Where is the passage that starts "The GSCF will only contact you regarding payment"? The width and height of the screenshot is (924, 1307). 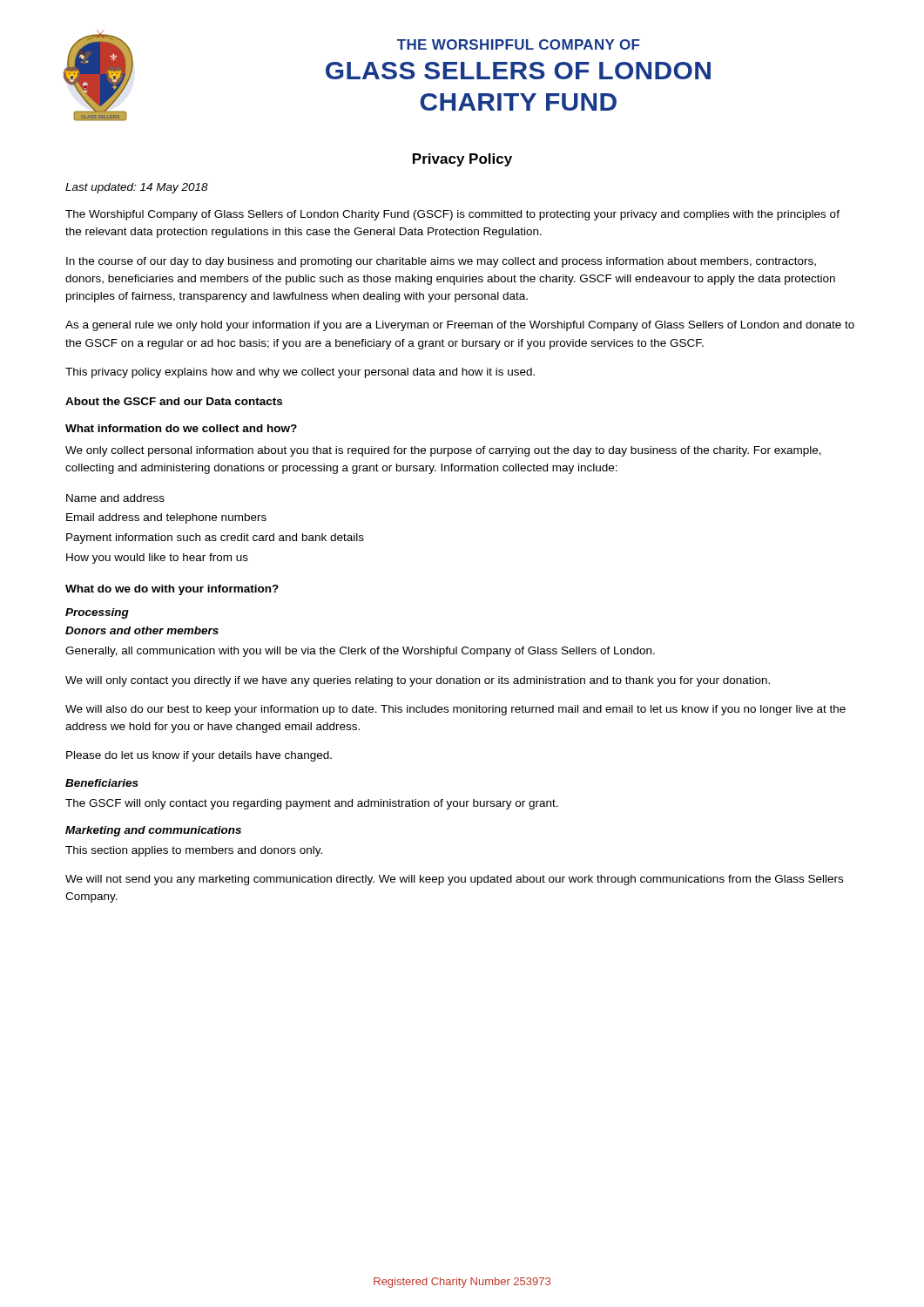coord(312,802)
